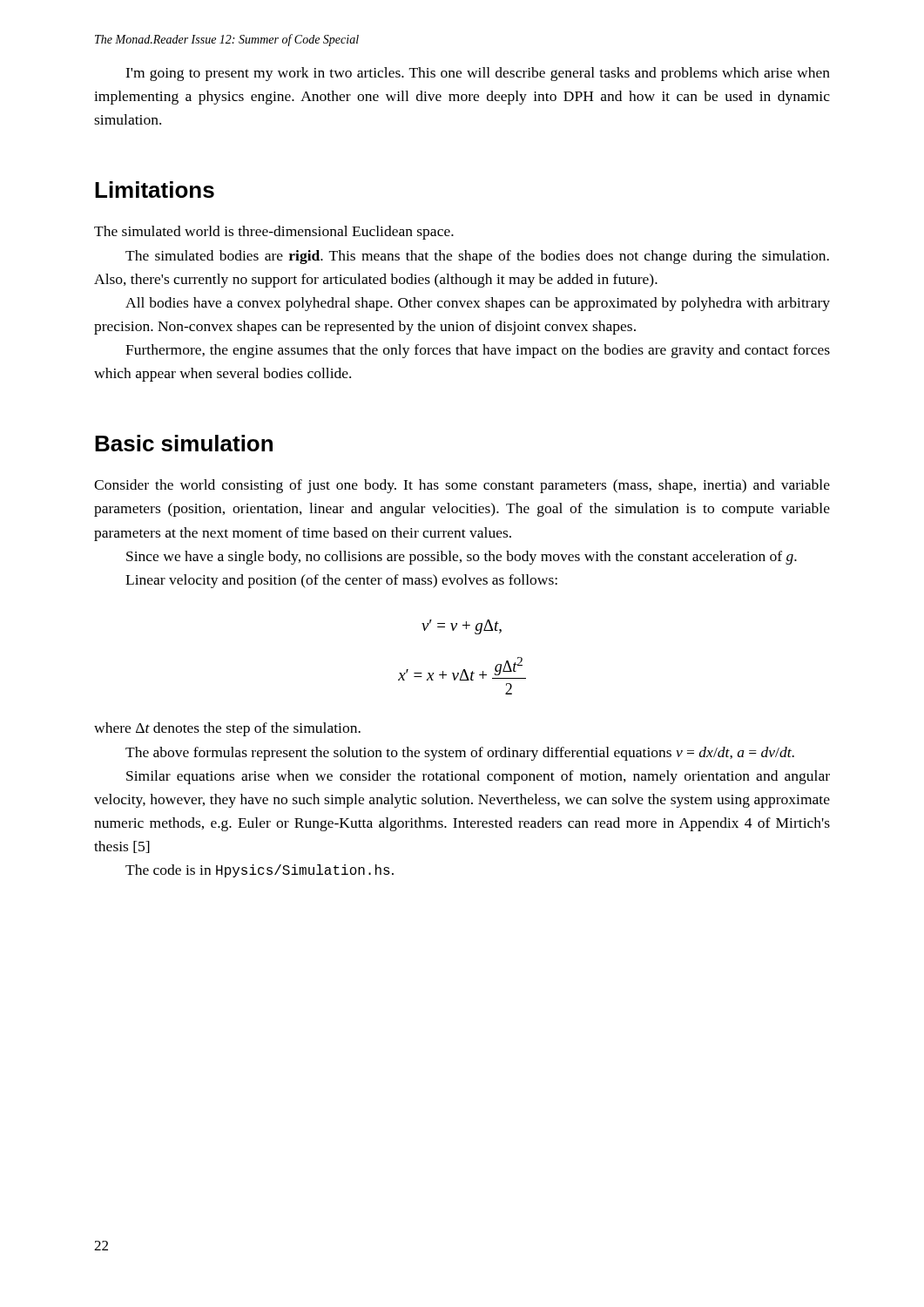Find the text block with the text "Similar equations arise when we consider the"

pyautogui.click(x=462, y=811)
